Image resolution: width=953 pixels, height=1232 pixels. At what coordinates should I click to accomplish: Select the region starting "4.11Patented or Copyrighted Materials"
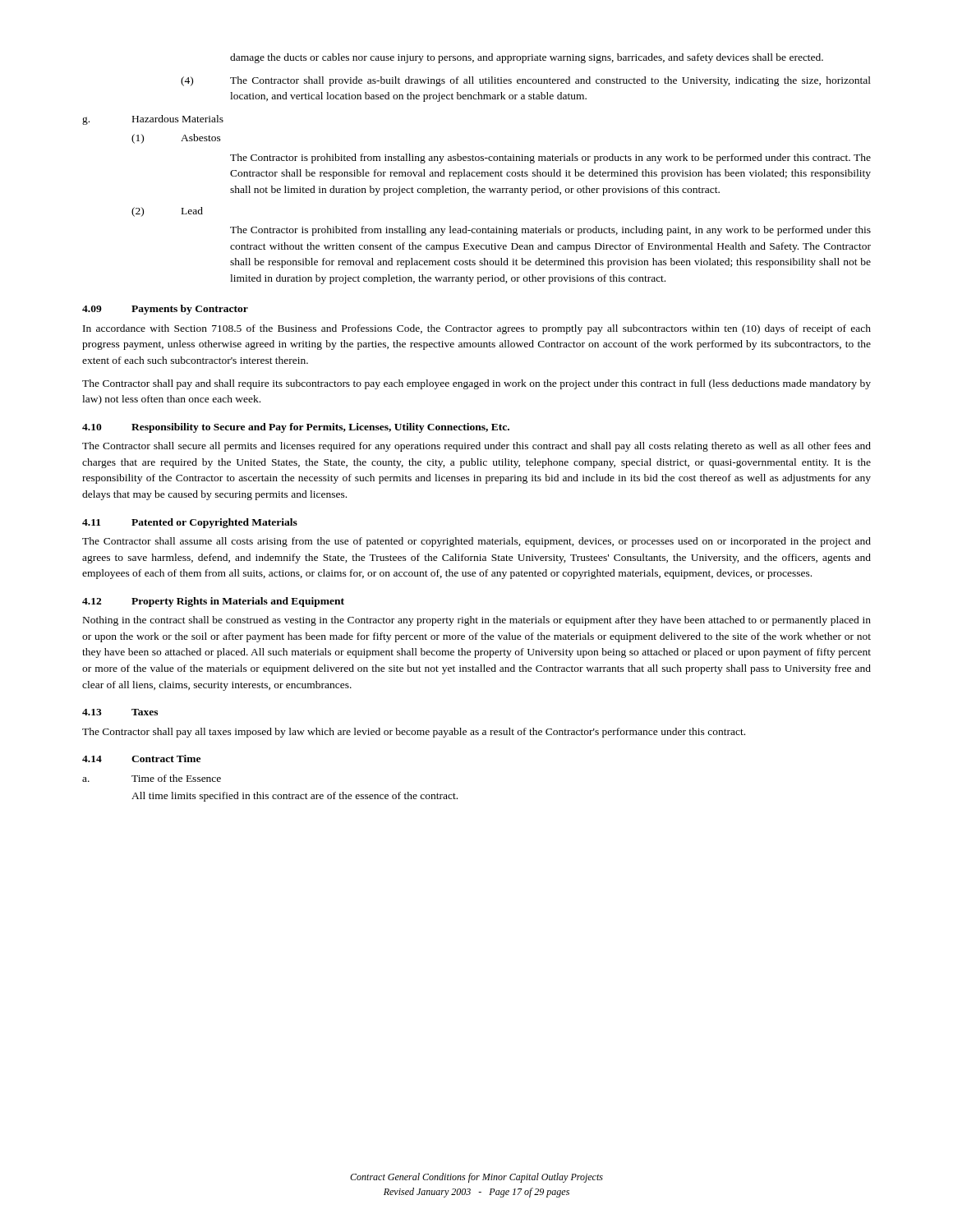point(190,522)
